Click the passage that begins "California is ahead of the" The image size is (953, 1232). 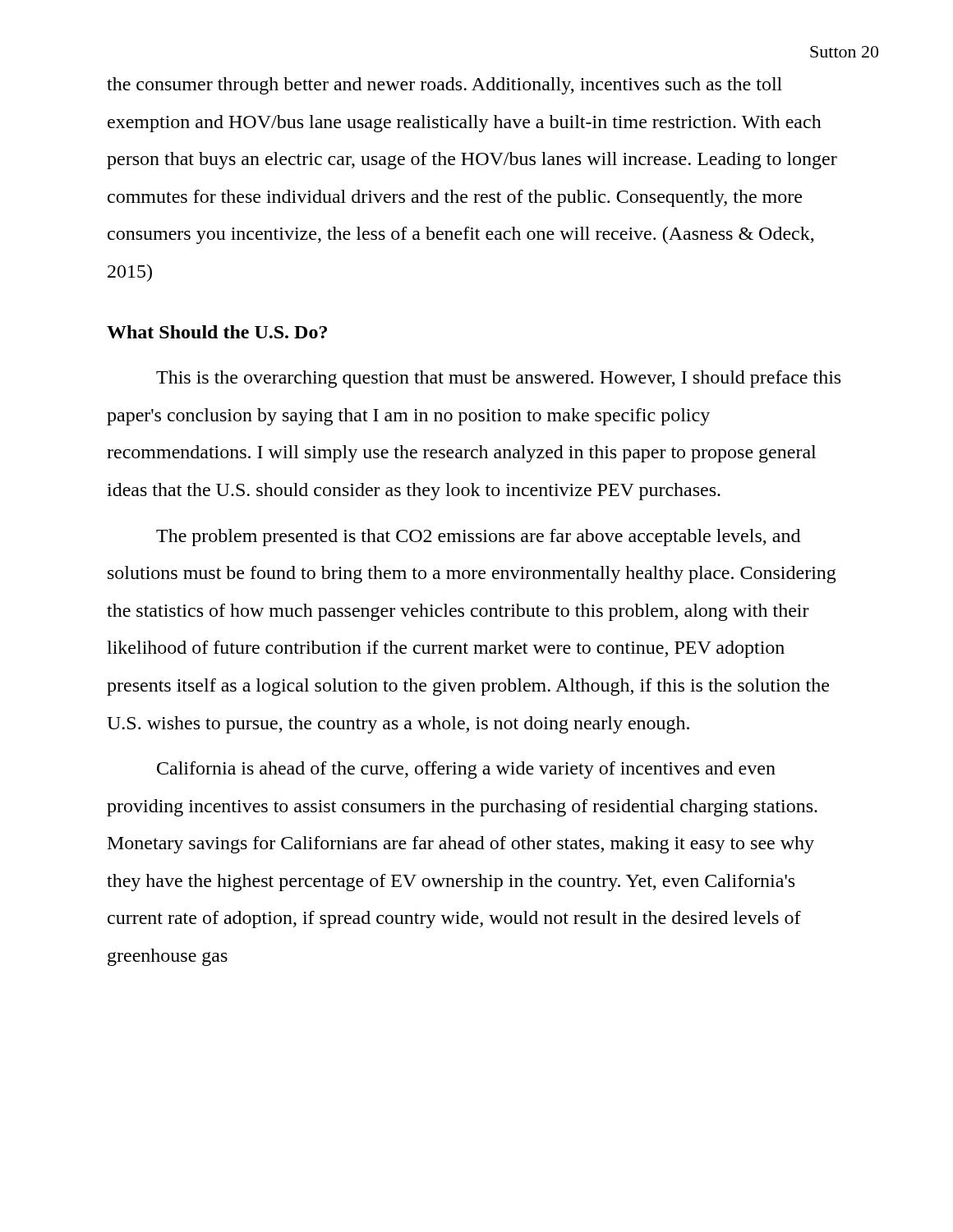coord(466,770)
